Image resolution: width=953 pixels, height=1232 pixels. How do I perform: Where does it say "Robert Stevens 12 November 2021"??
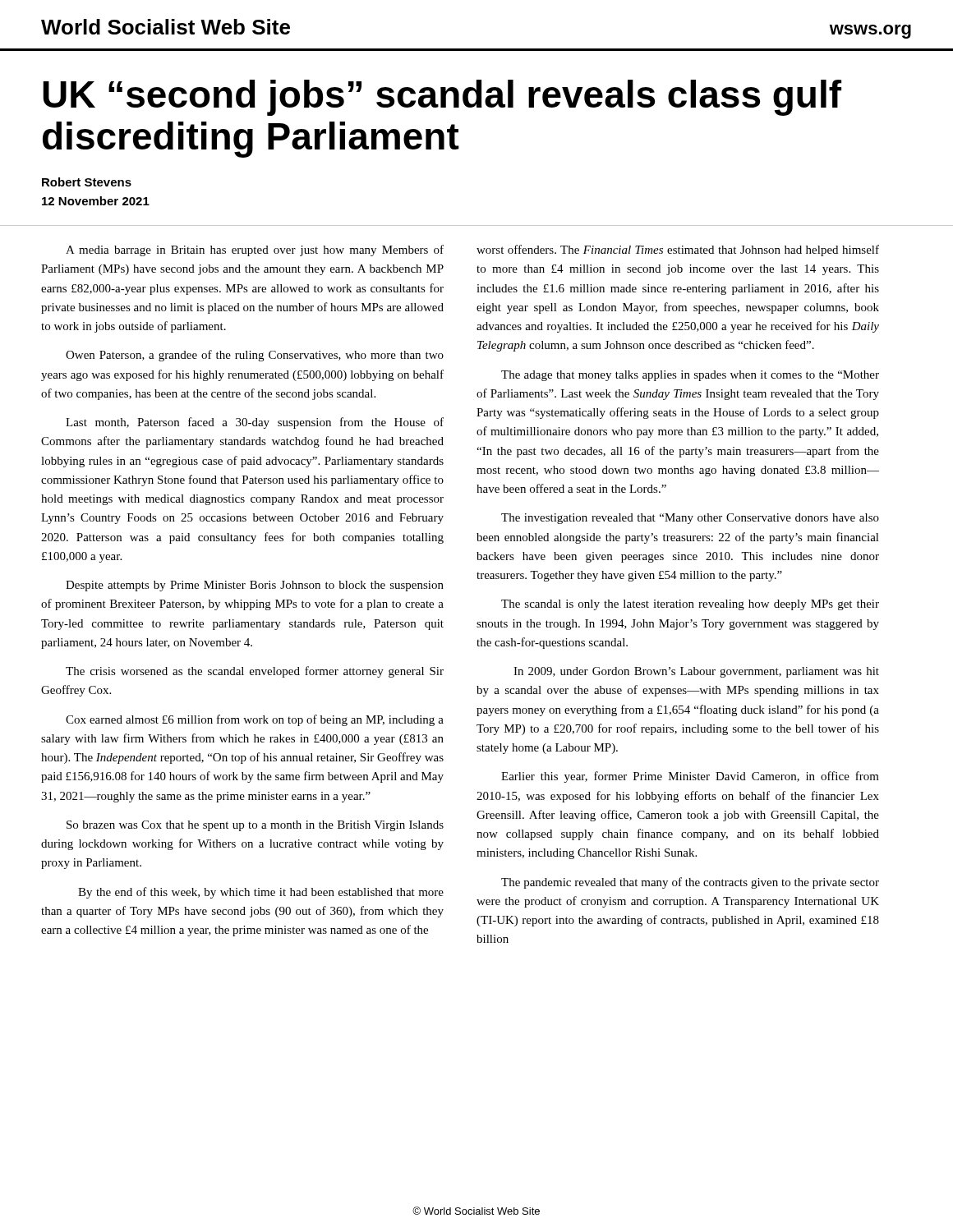[87, 182]
